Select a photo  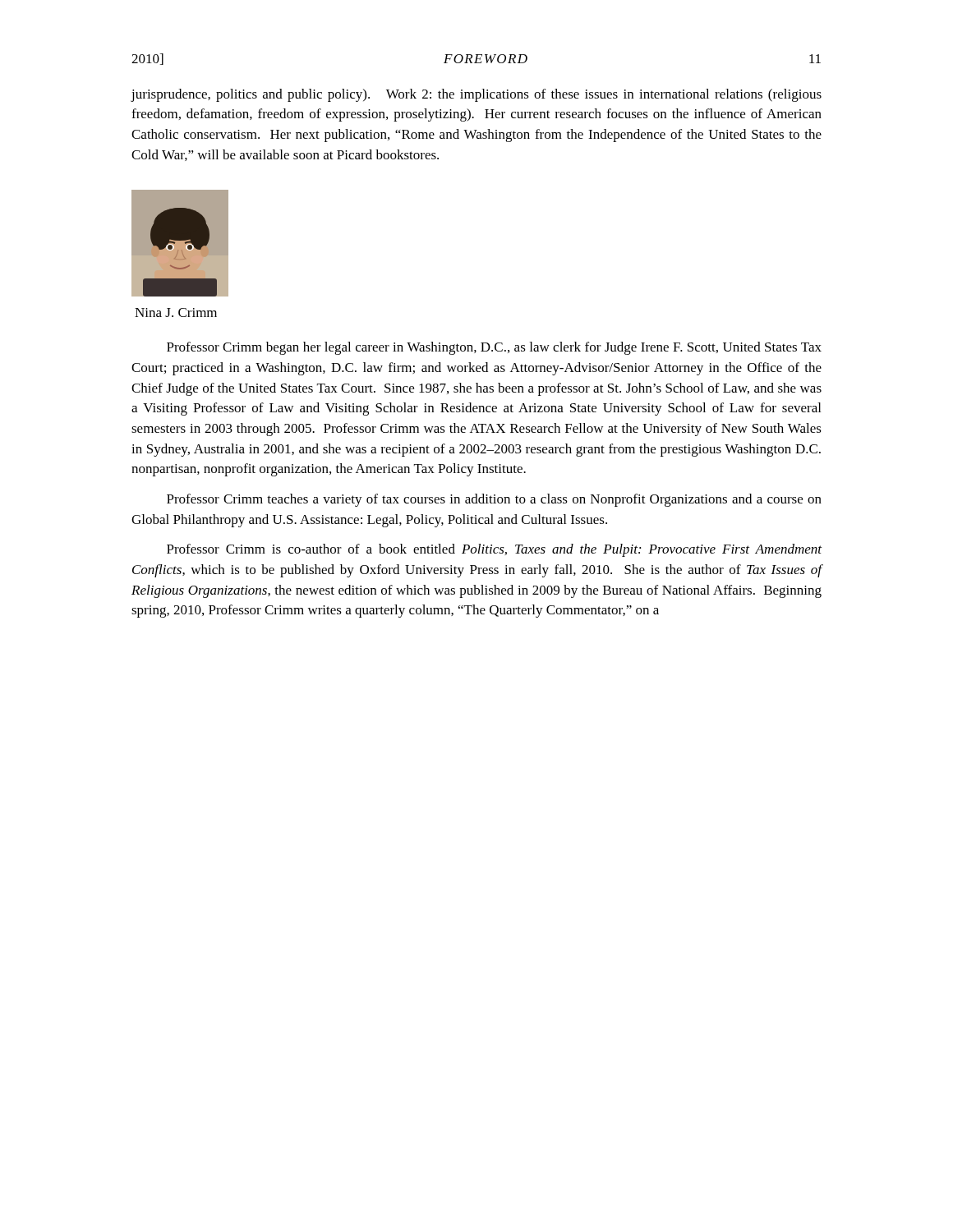(x=180, y=246)
